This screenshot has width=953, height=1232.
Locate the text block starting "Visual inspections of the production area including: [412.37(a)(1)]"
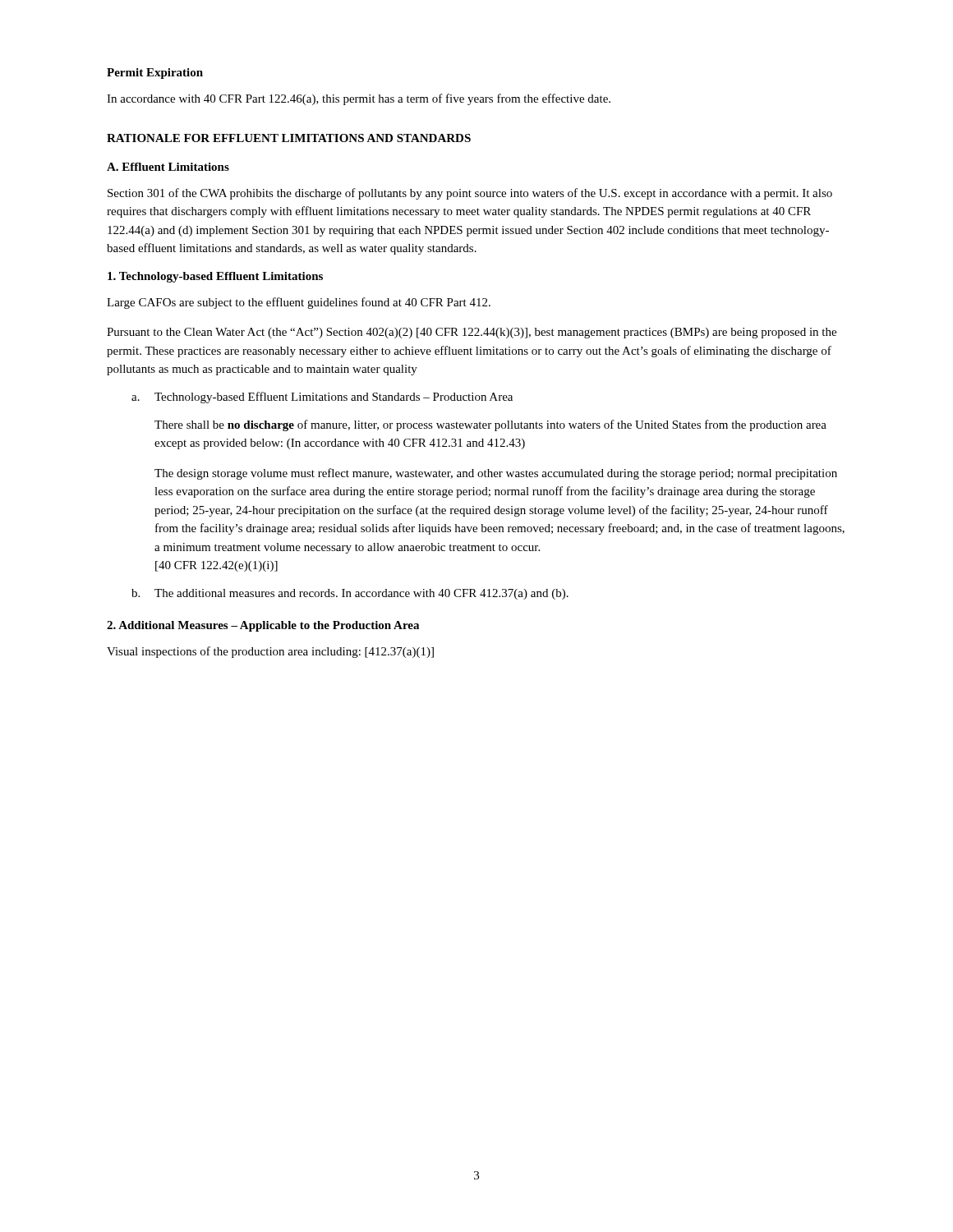pos(270,652)
